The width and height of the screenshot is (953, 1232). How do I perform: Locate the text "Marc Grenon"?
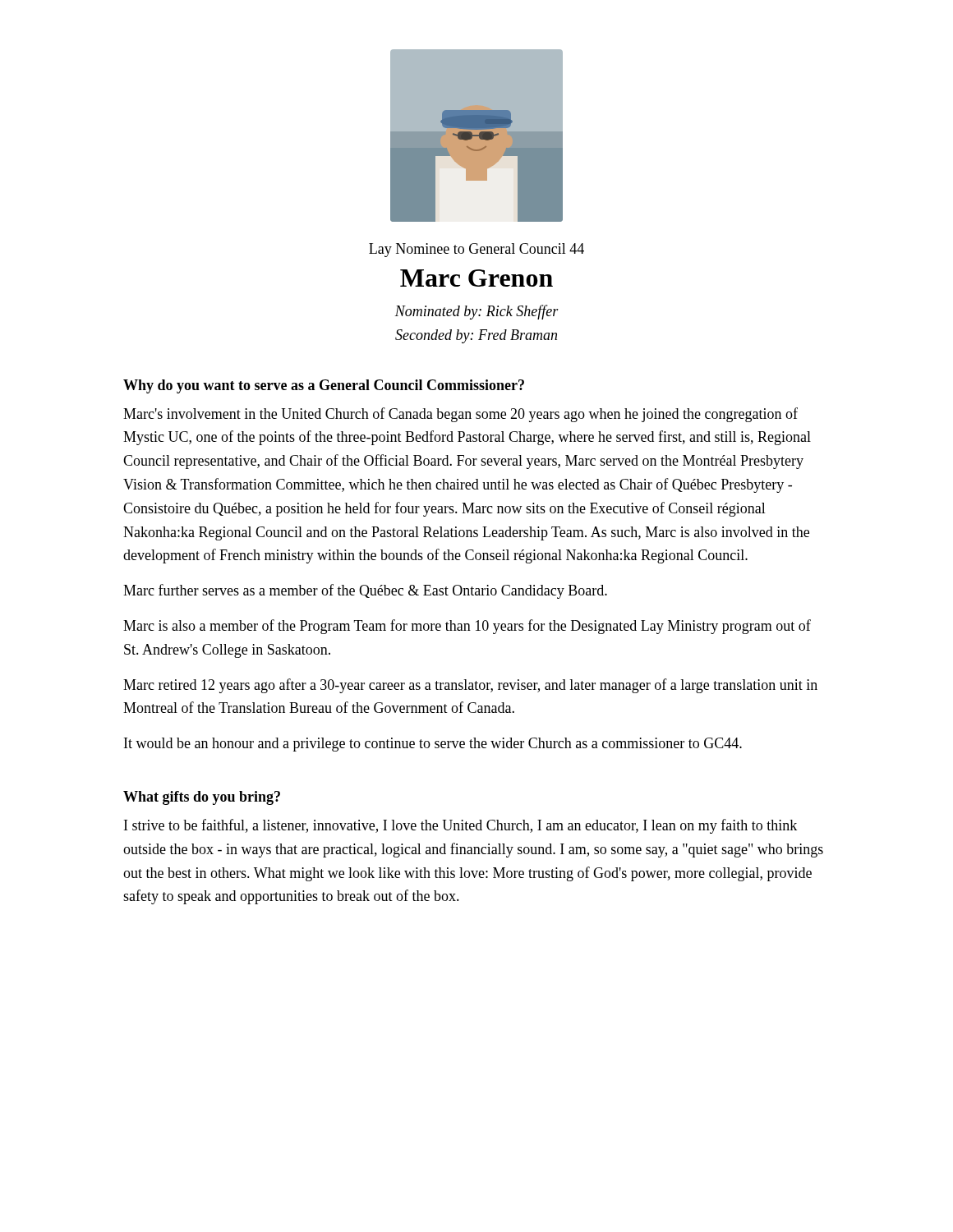pyautogui.click(x=476, y=278)
